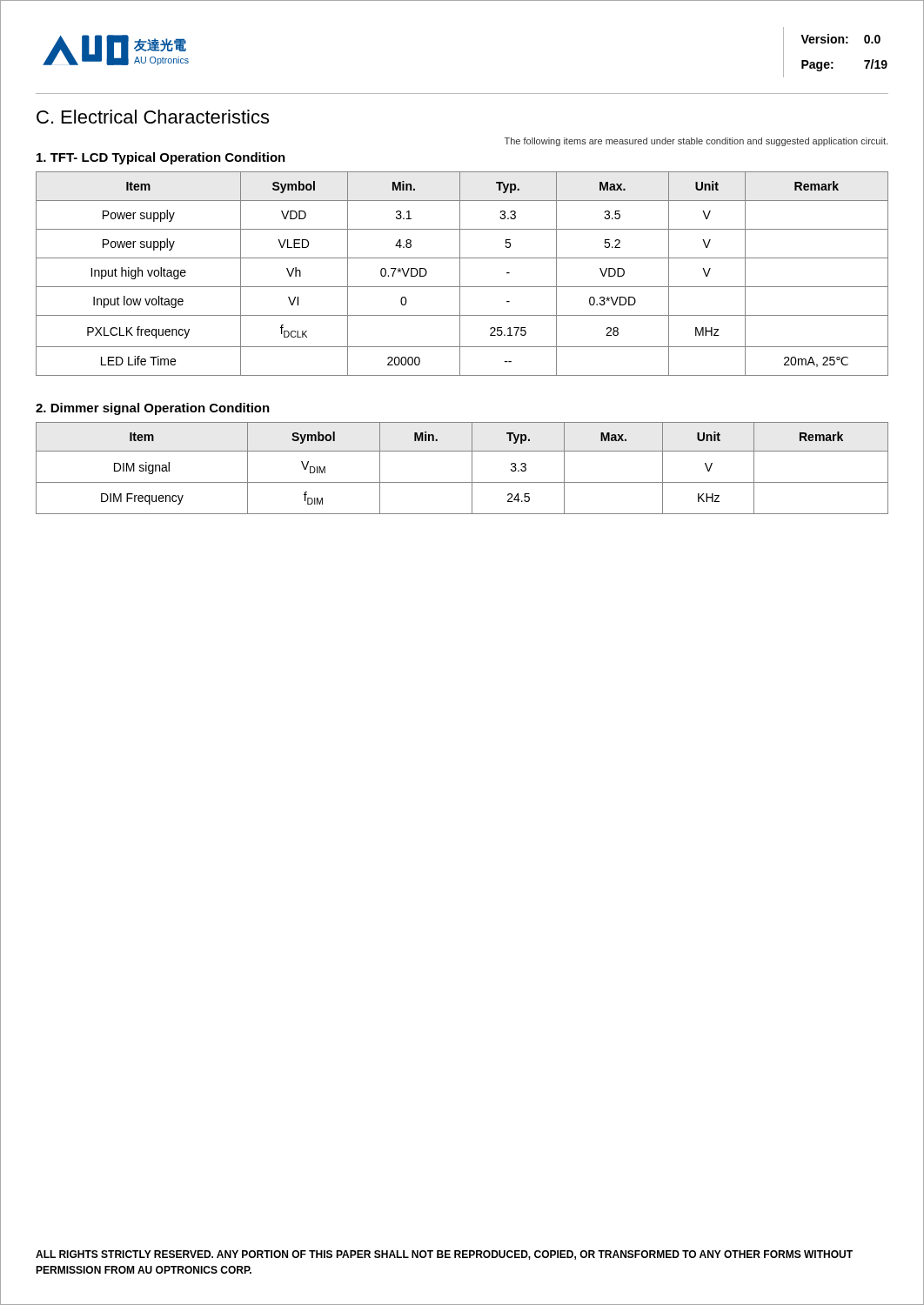Image resolution: width=924 pixels, height=1305 pixels.
Task: Where does it say "C. Electrical Characteristics"?
Action: point(153,117)
